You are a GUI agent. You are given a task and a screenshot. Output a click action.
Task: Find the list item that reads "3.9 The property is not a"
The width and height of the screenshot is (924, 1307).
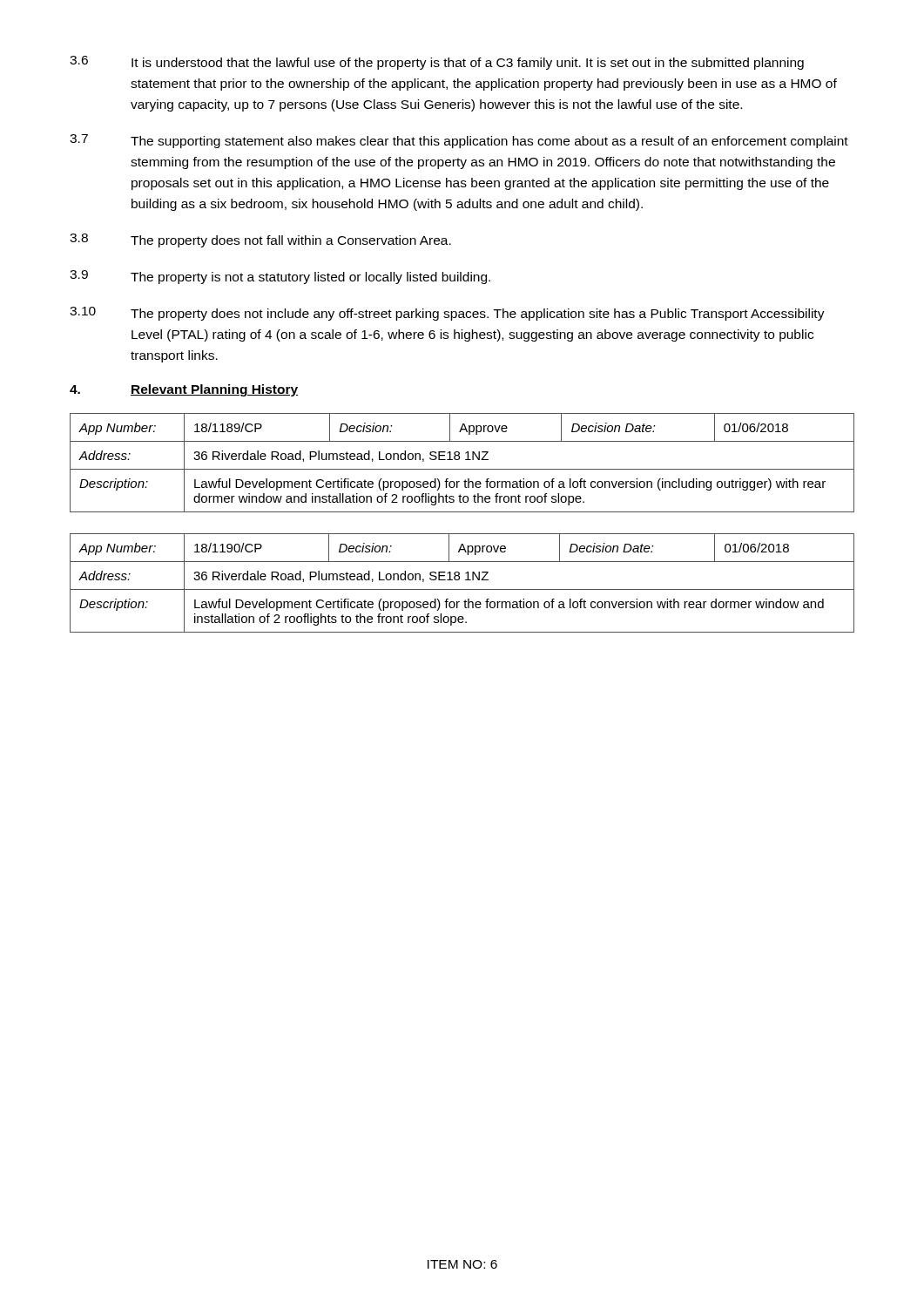click(462, 277)
